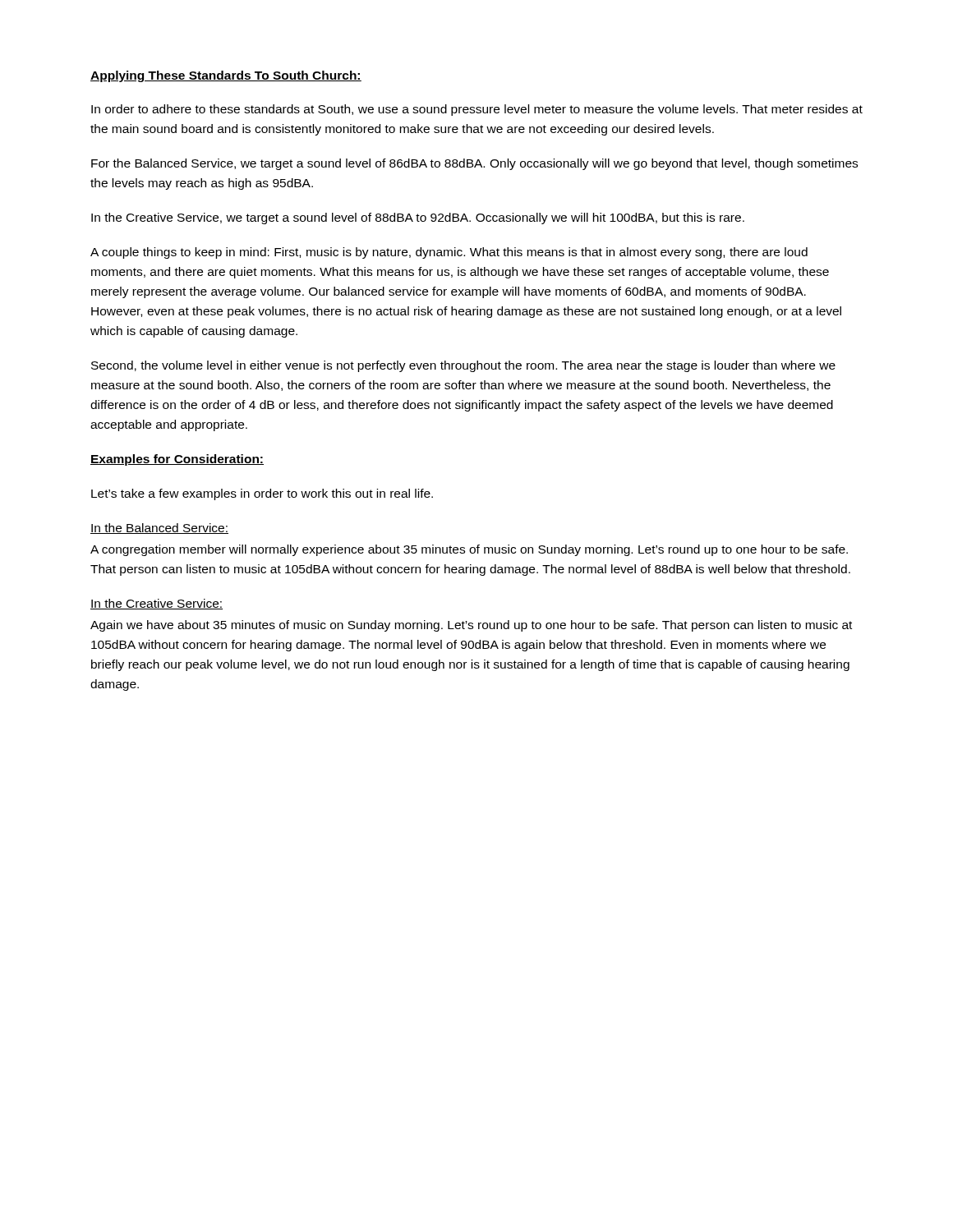Select the text block that reads "Let’s take a"
953x1232 pixels.
pos(262,493)
